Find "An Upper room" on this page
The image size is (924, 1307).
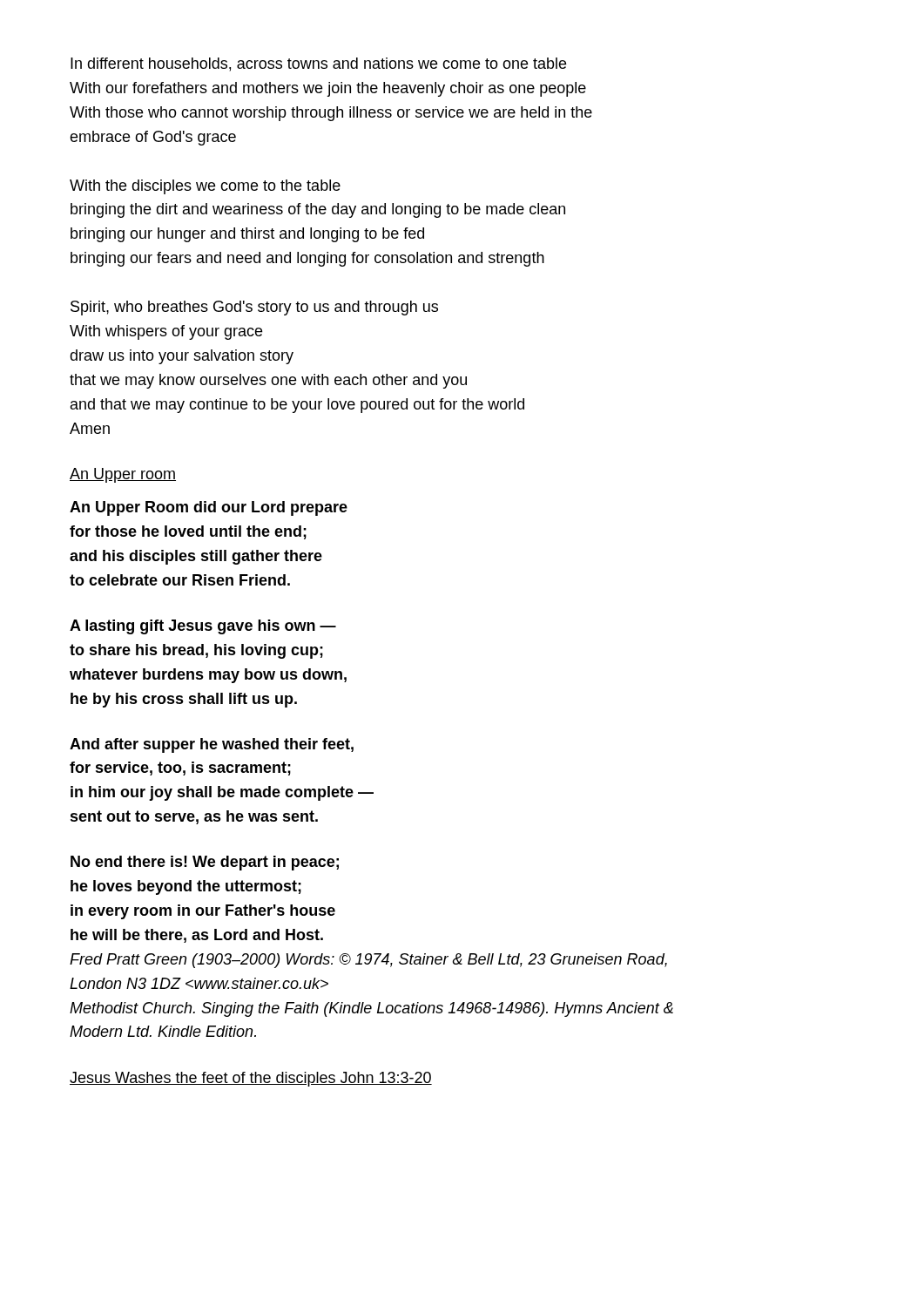123,475
